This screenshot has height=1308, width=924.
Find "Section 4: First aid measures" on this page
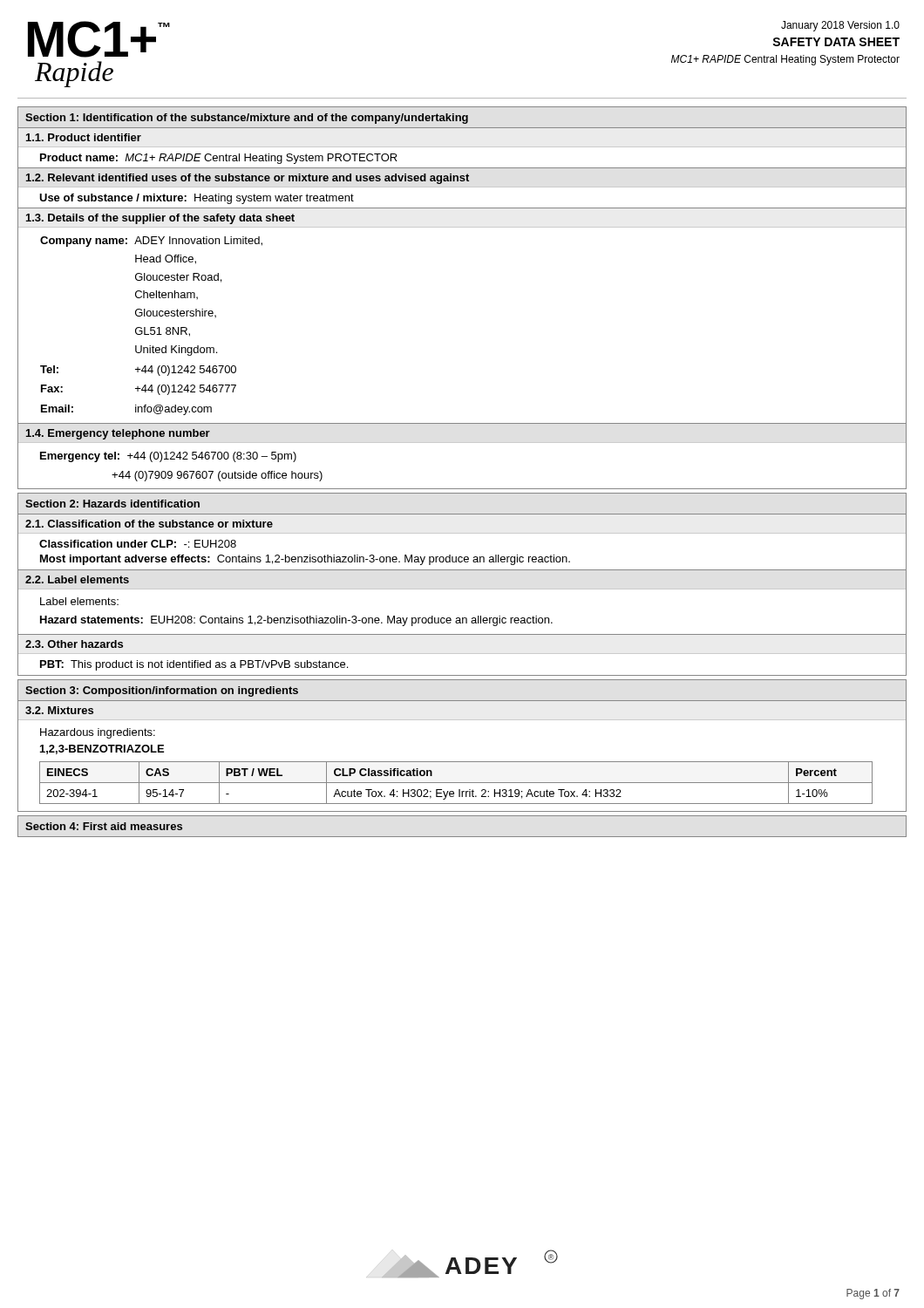(x=104, y=826)
